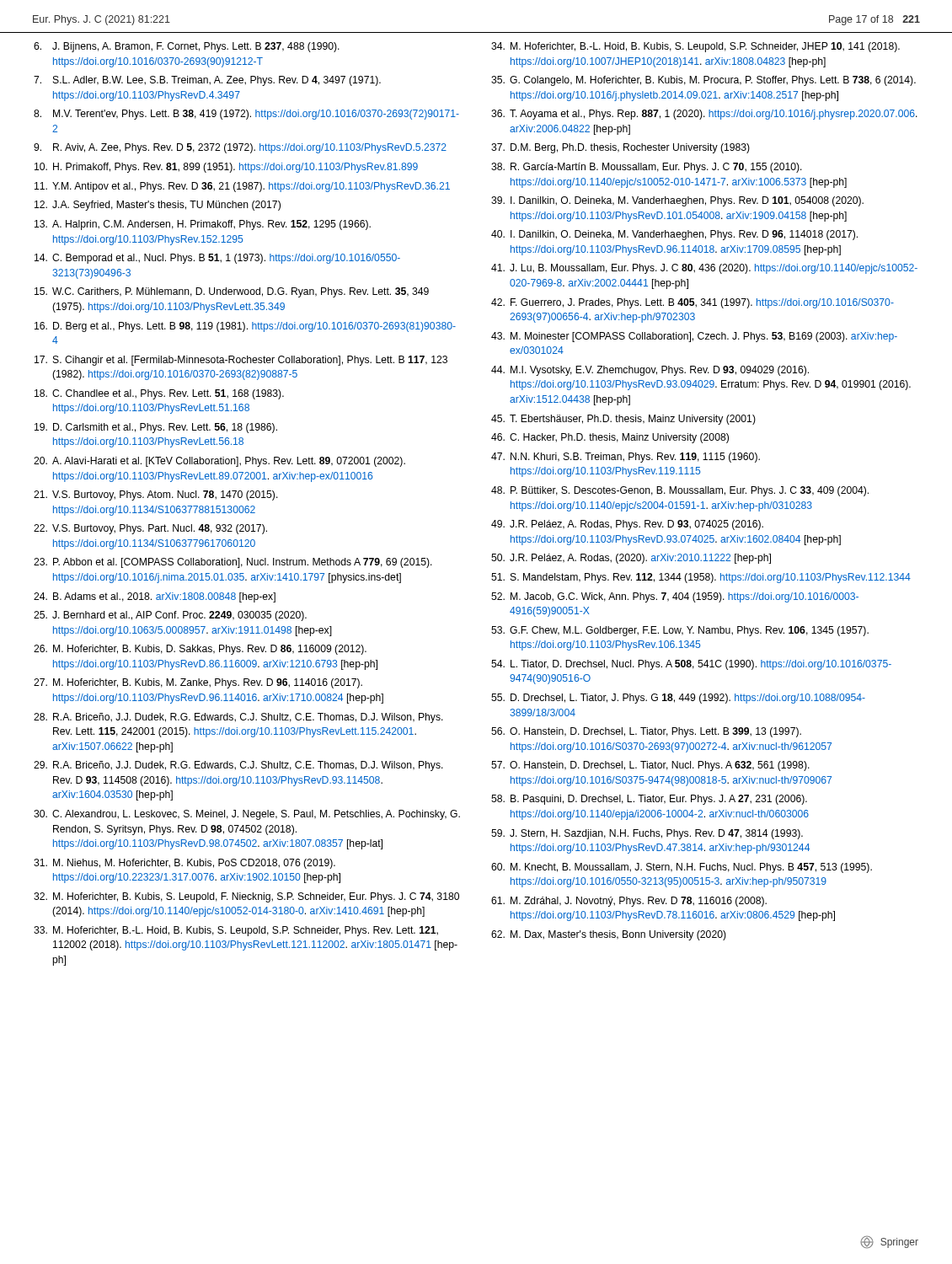Find the block starting "12. J.A. Seyfried, Master's thesis, TU"
Image resolution: width=952 pixels, height=1264 pixels.
pyautogui.click(x=157, y=206)
